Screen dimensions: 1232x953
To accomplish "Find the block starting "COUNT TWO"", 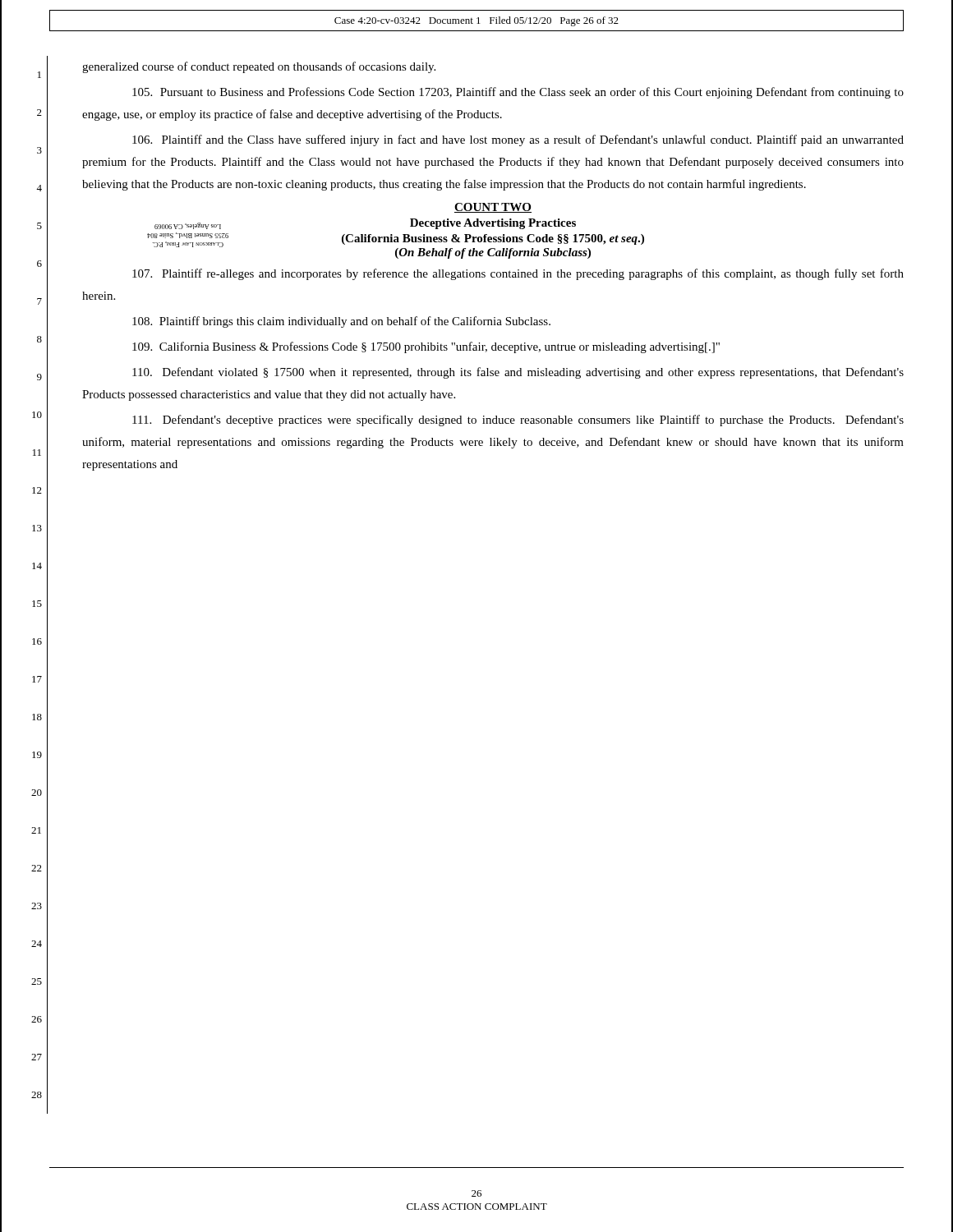I will tap(493, 207).
